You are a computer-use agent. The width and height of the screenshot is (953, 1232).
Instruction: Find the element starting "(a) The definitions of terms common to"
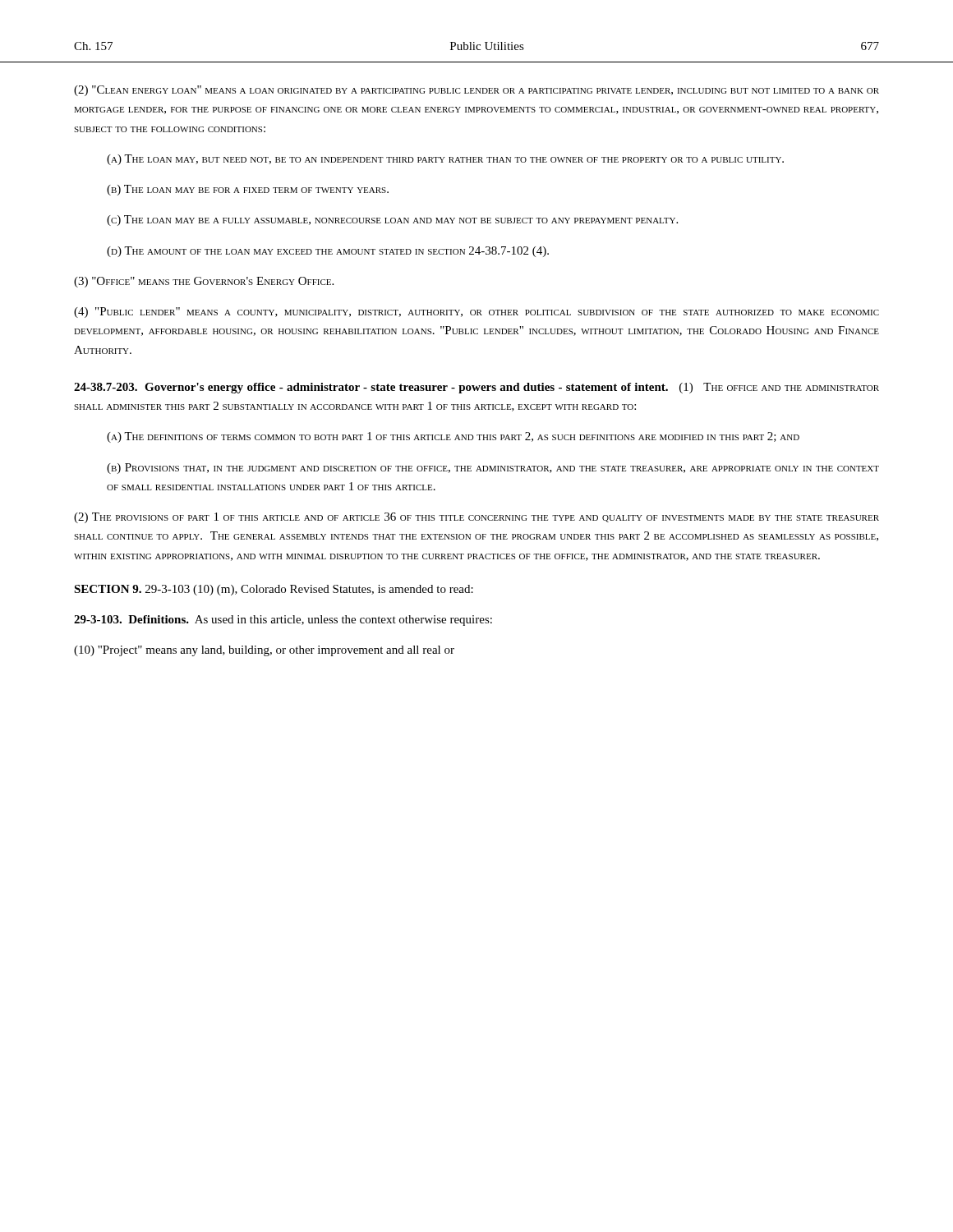[x=453, y=436]
